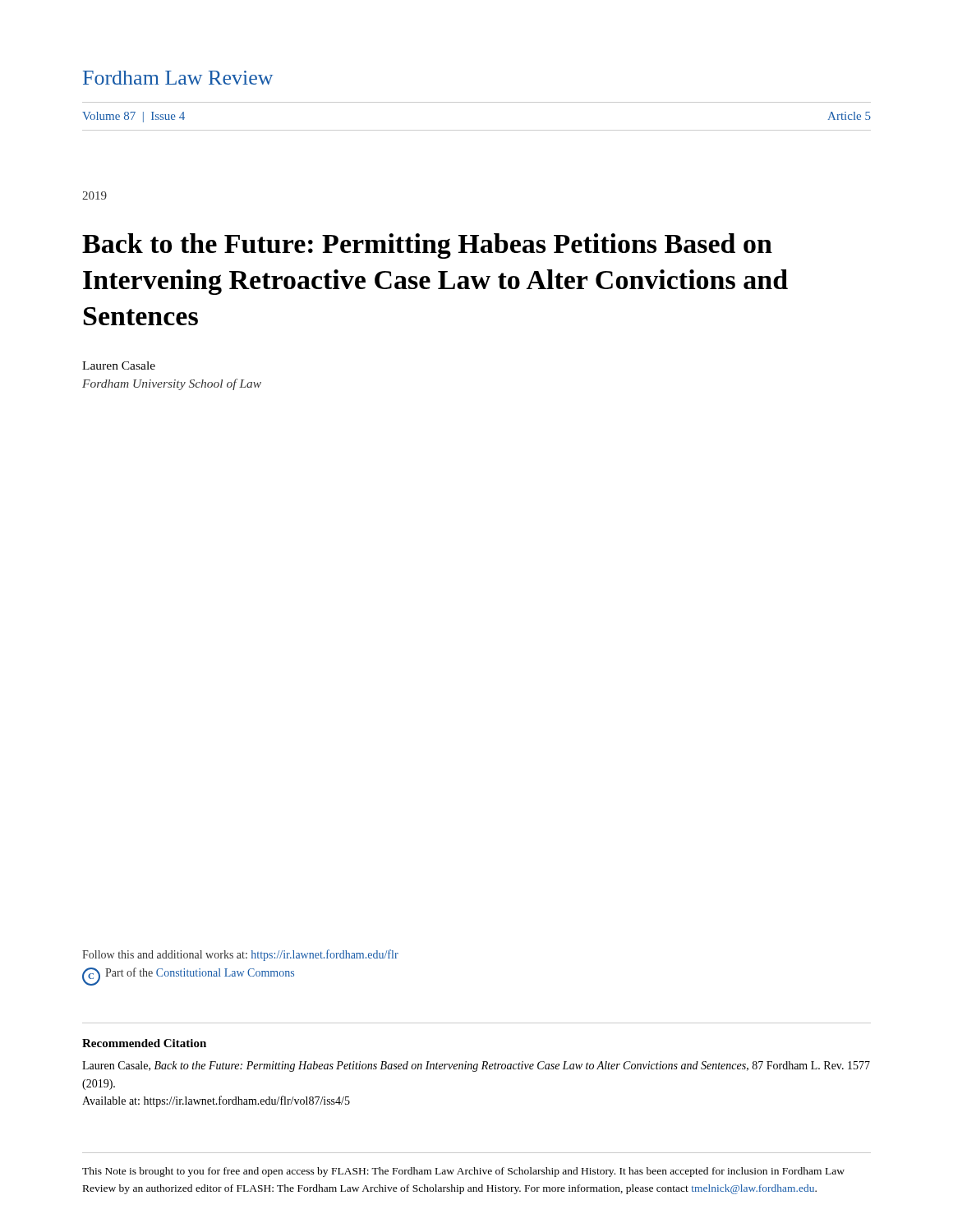Navigate to the text block starting "C Part of the"
The image size is (953, 1232).
188,976
